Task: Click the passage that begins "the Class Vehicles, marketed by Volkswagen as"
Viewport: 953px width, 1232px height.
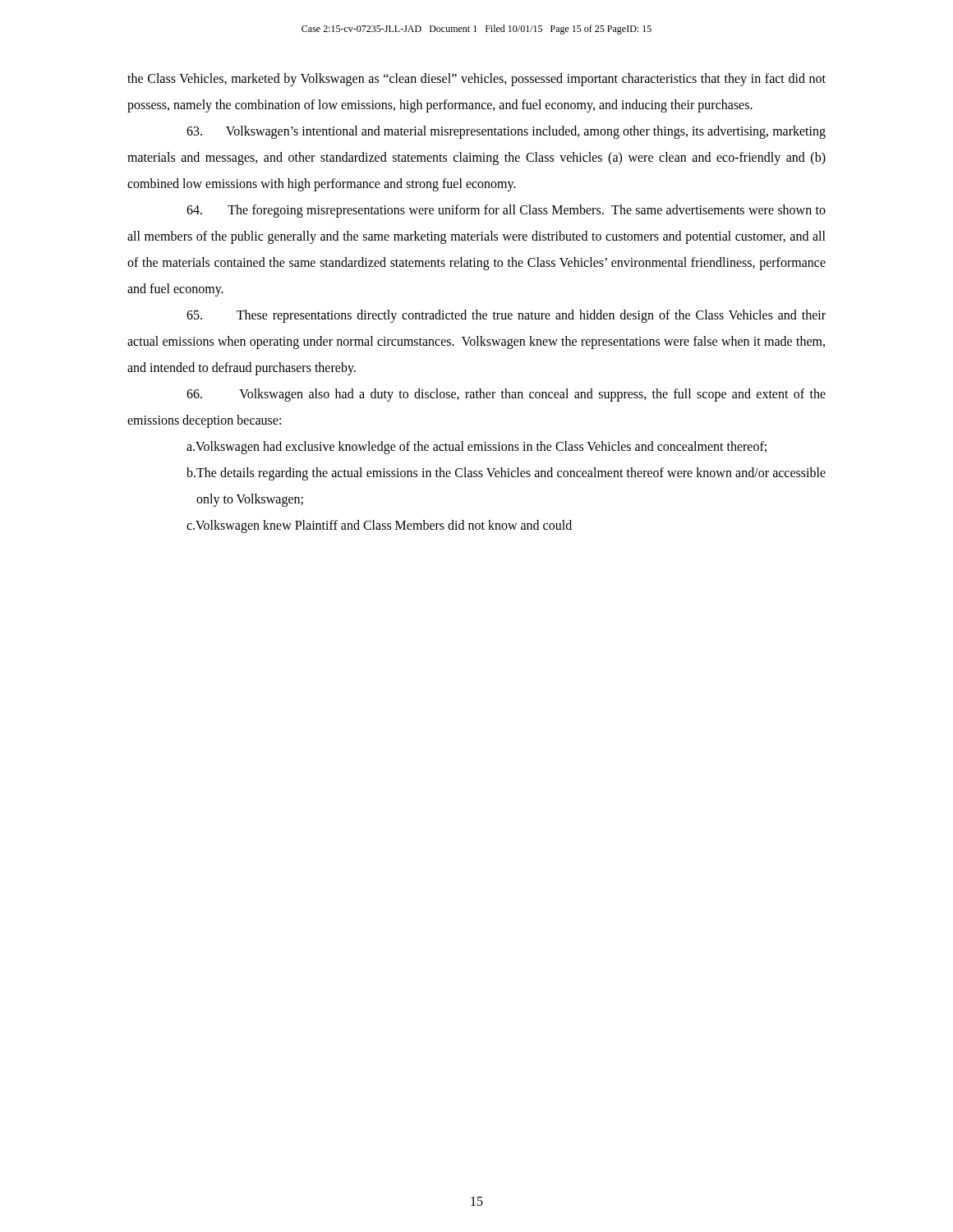Action: pos(476,92)
